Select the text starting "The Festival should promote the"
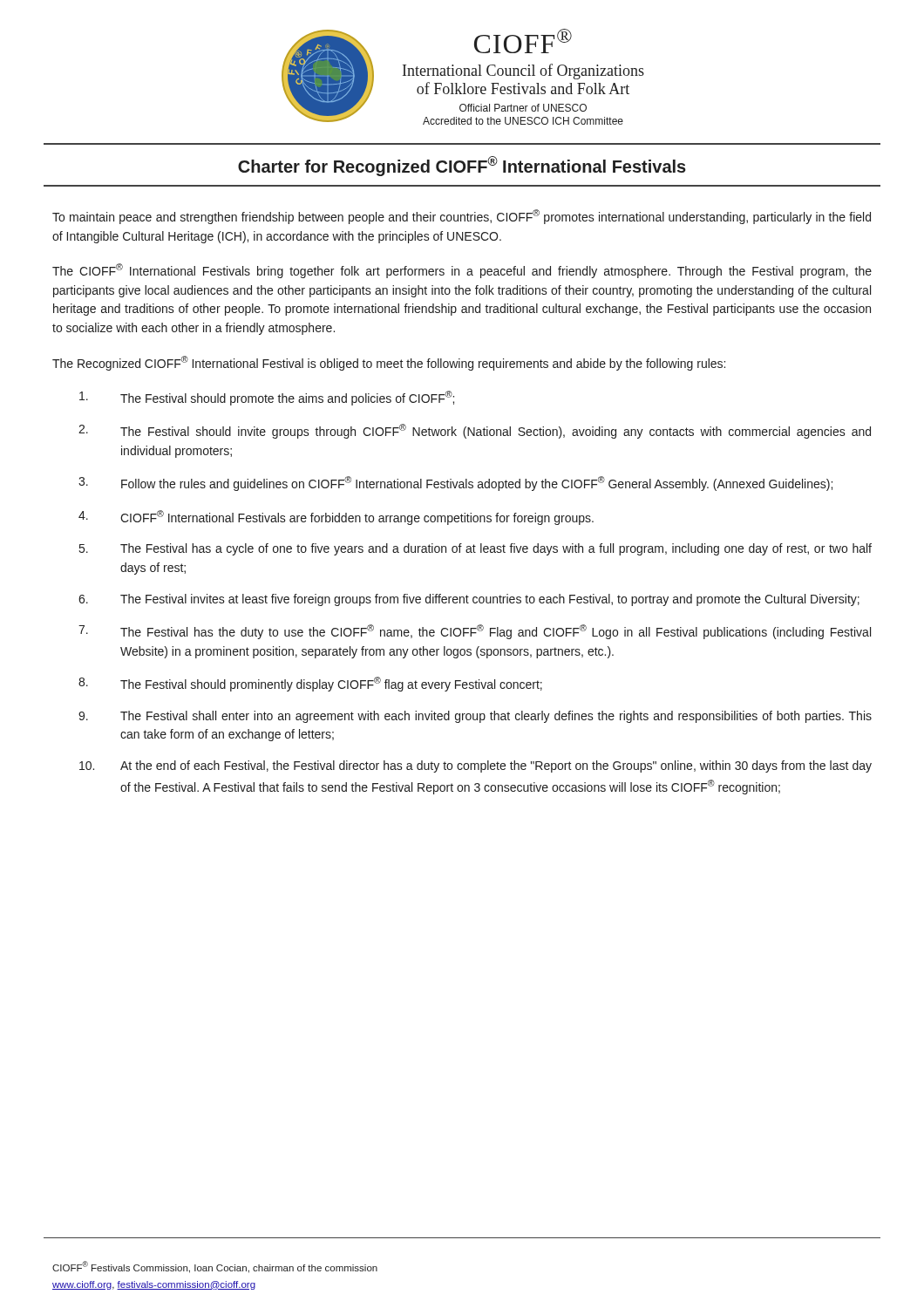Viewport: 924px width, 1308px height. (x=462, y=398)
